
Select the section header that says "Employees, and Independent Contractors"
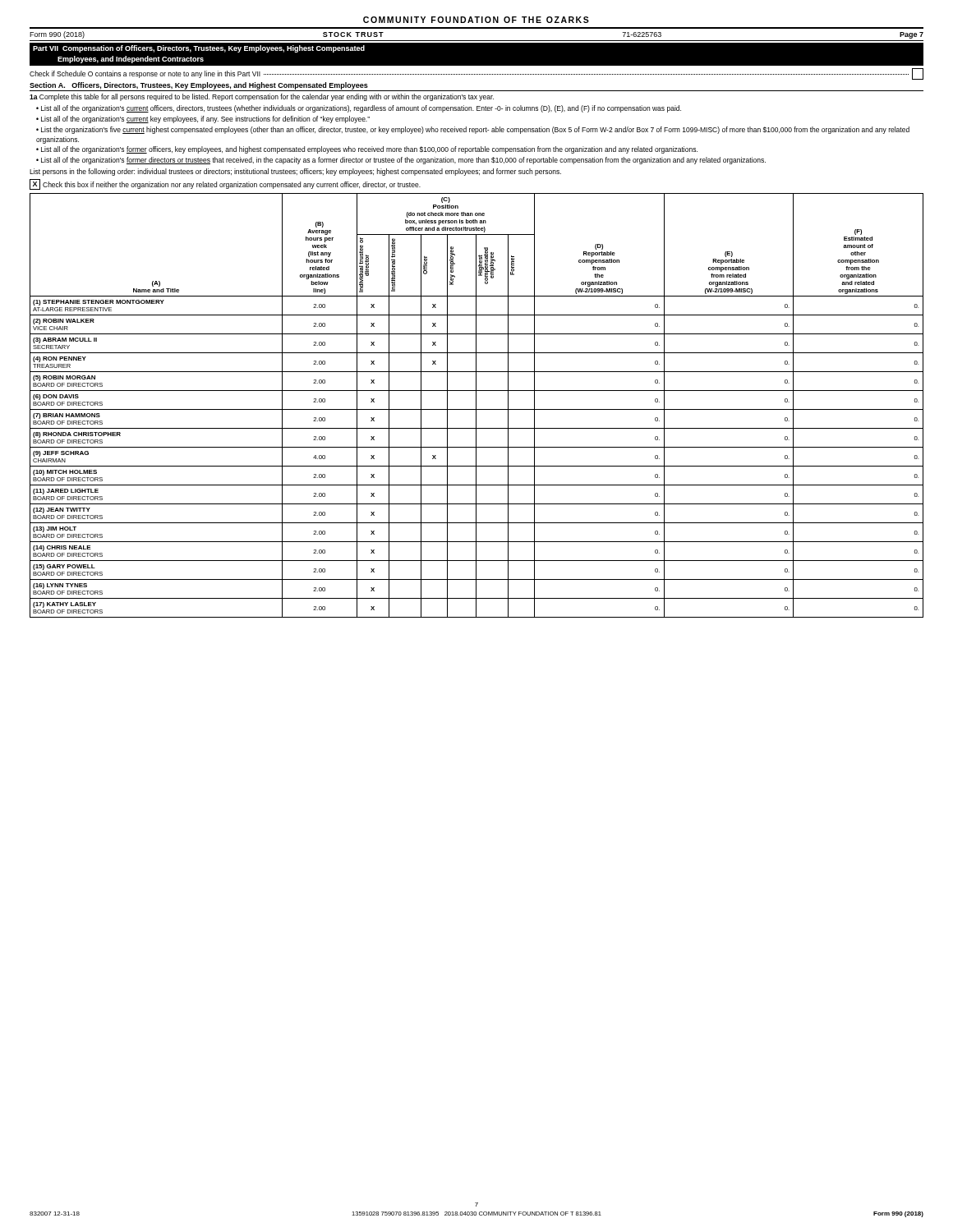[x=118, y=59]
